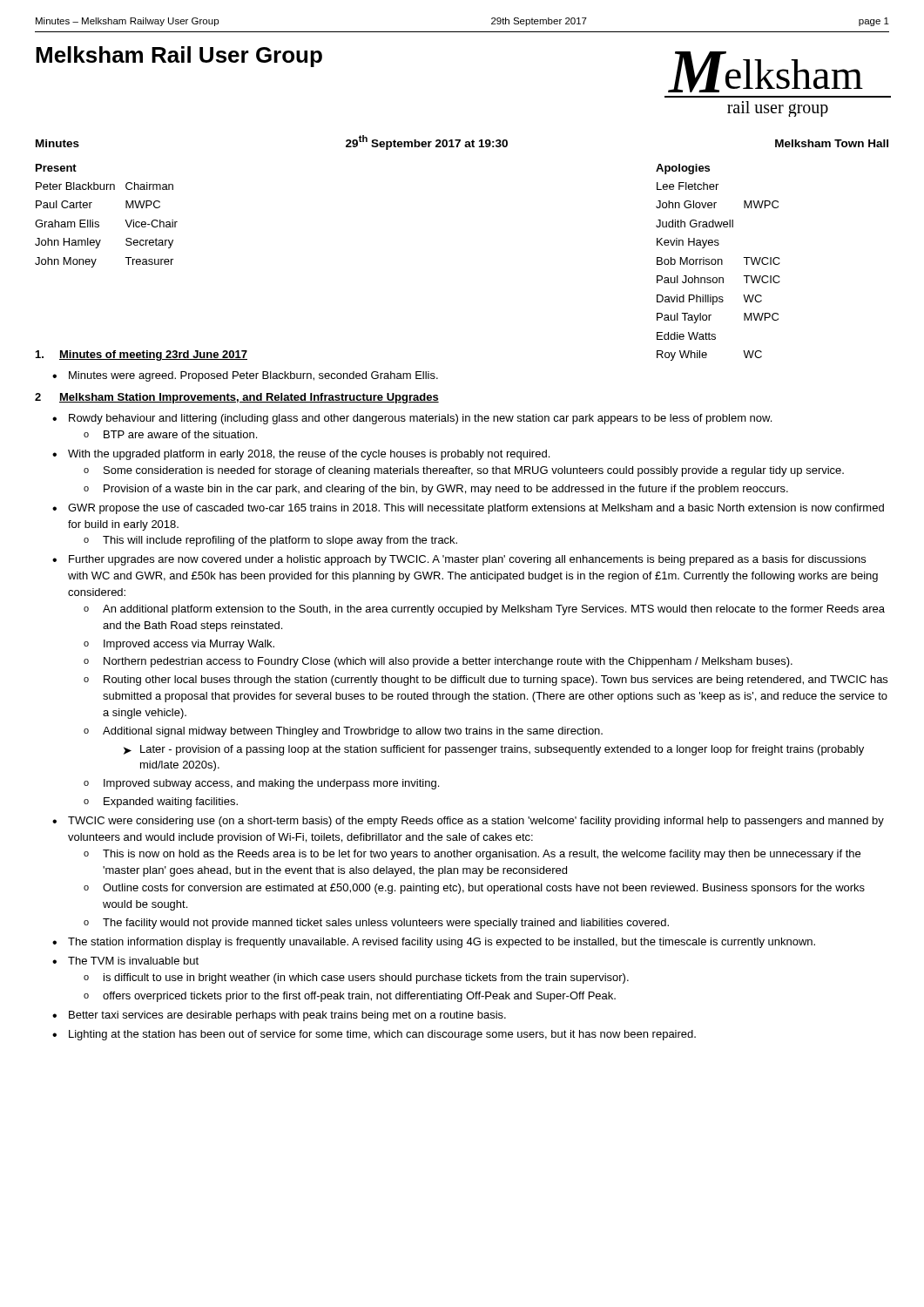Screen dimensions: 1307x924
Task: Select the list item that says "• GWR propose the"
Action: point(468,509)
